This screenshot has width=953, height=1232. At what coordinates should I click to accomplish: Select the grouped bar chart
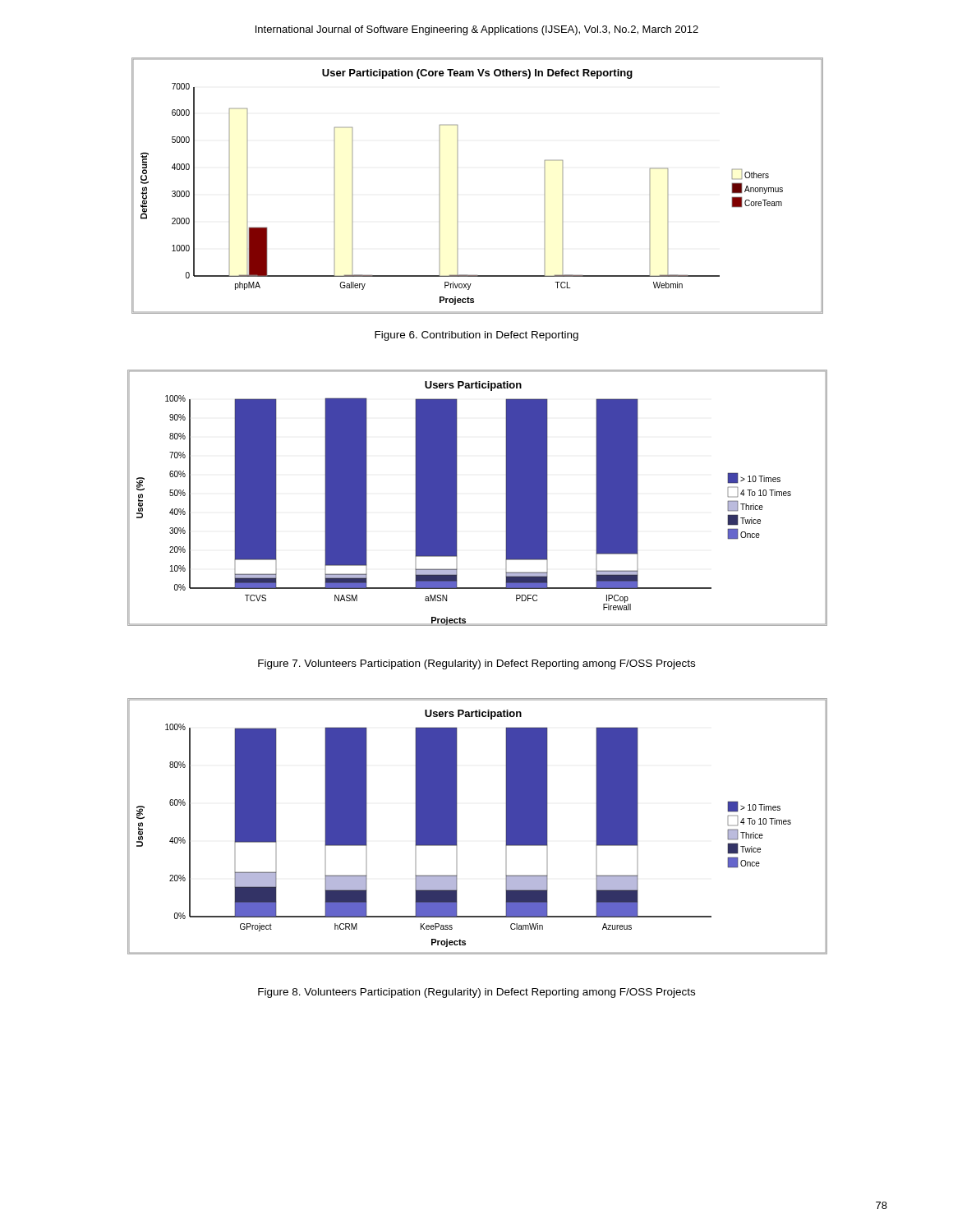476,187
